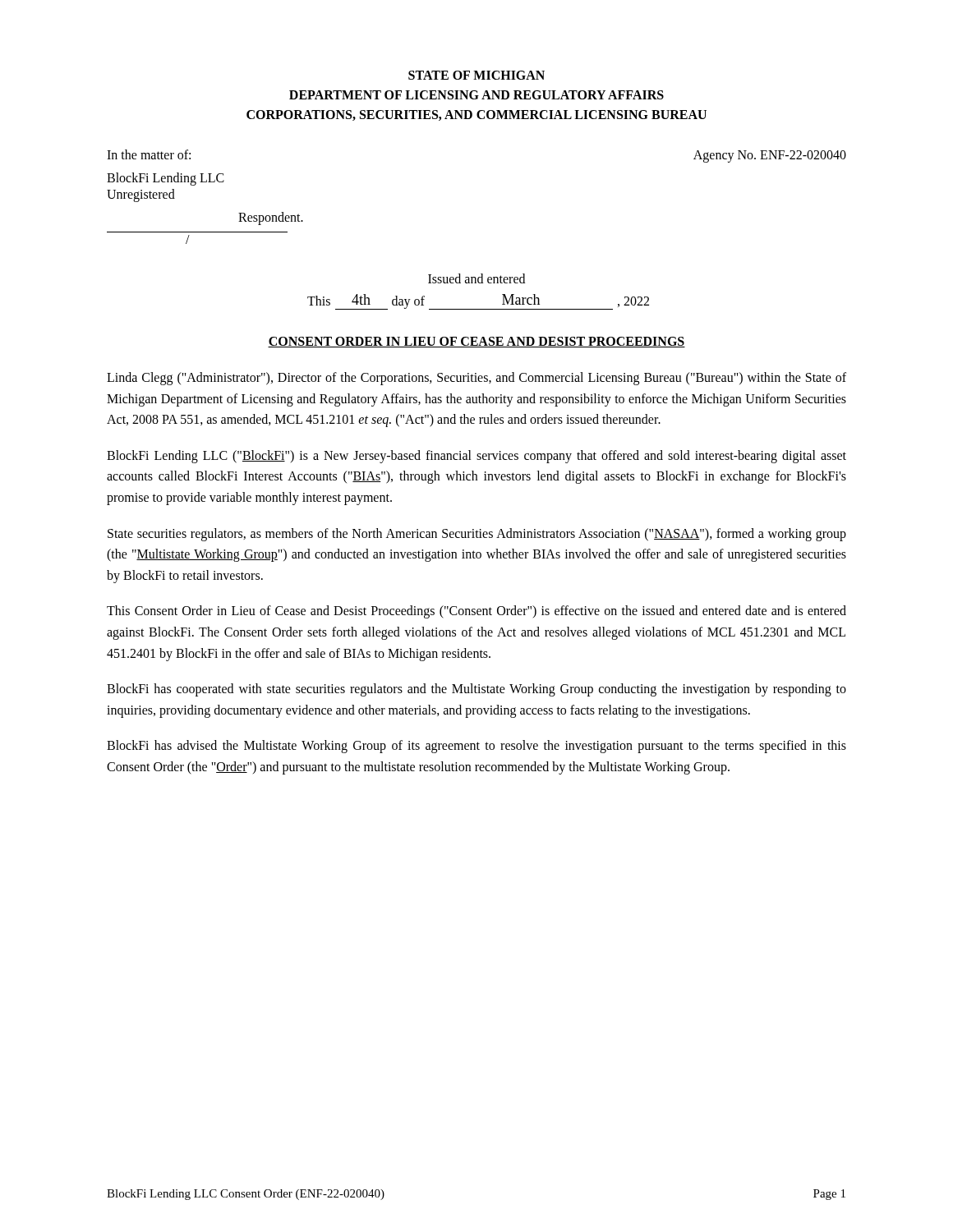The image size is (953, 1232).
Task: Point to the block beginning "This Consent Order in Lieu of Cease and"
Action: [x=476, y=632]
